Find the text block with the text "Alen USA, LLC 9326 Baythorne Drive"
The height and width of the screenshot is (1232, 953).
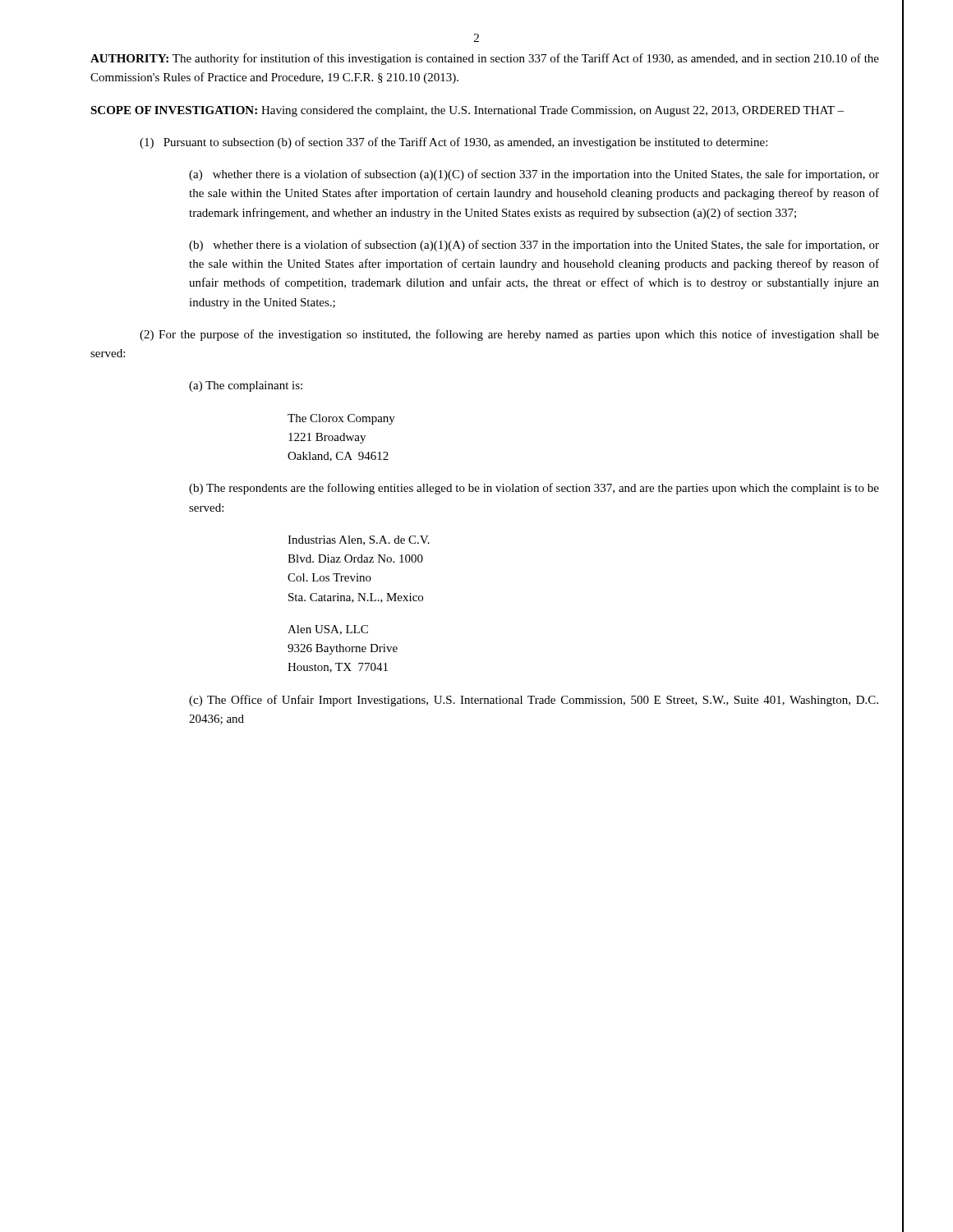(343, 648)
